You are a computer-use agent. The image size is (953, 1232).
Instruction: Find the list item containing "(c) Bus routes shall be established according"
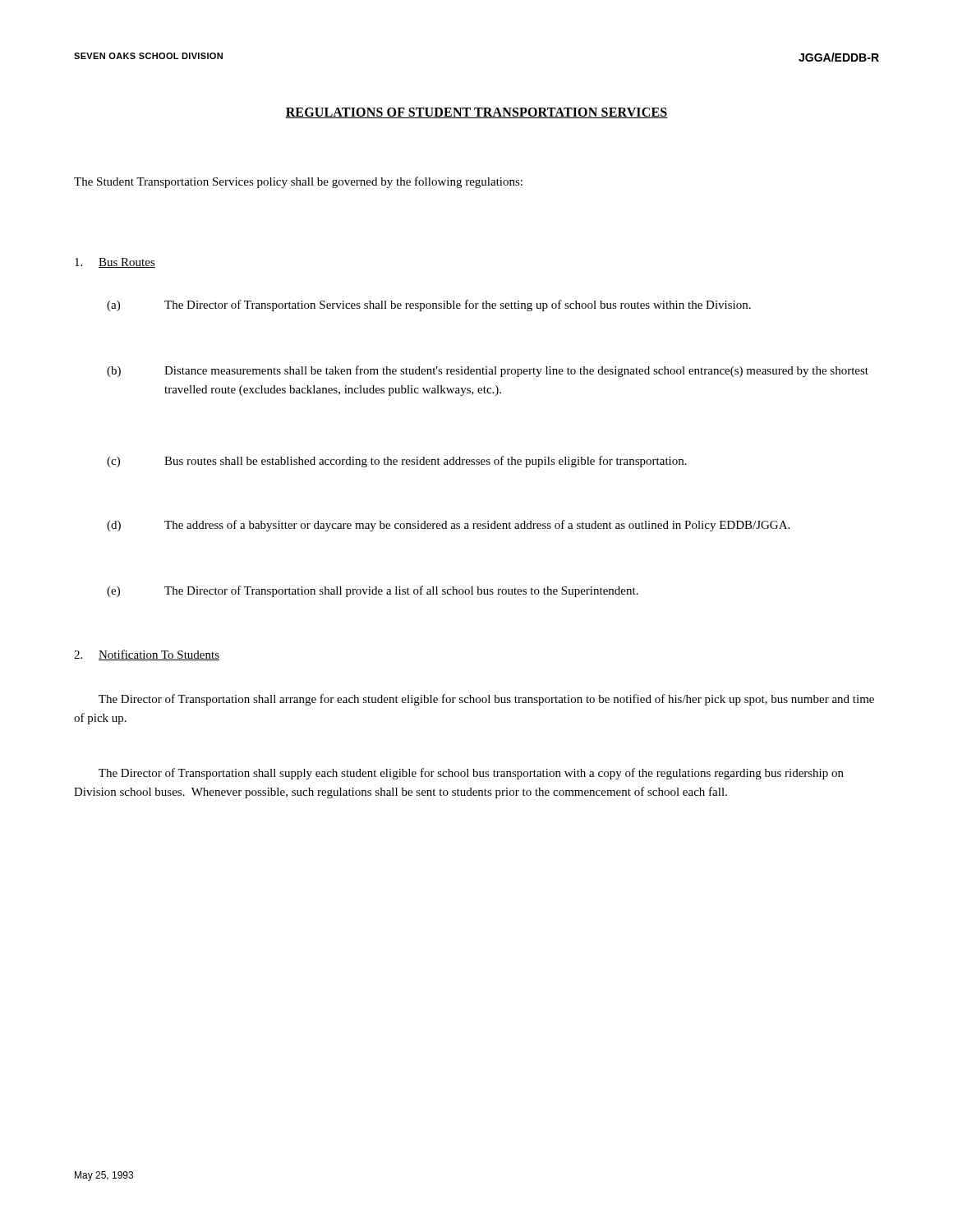click(476, 461)
